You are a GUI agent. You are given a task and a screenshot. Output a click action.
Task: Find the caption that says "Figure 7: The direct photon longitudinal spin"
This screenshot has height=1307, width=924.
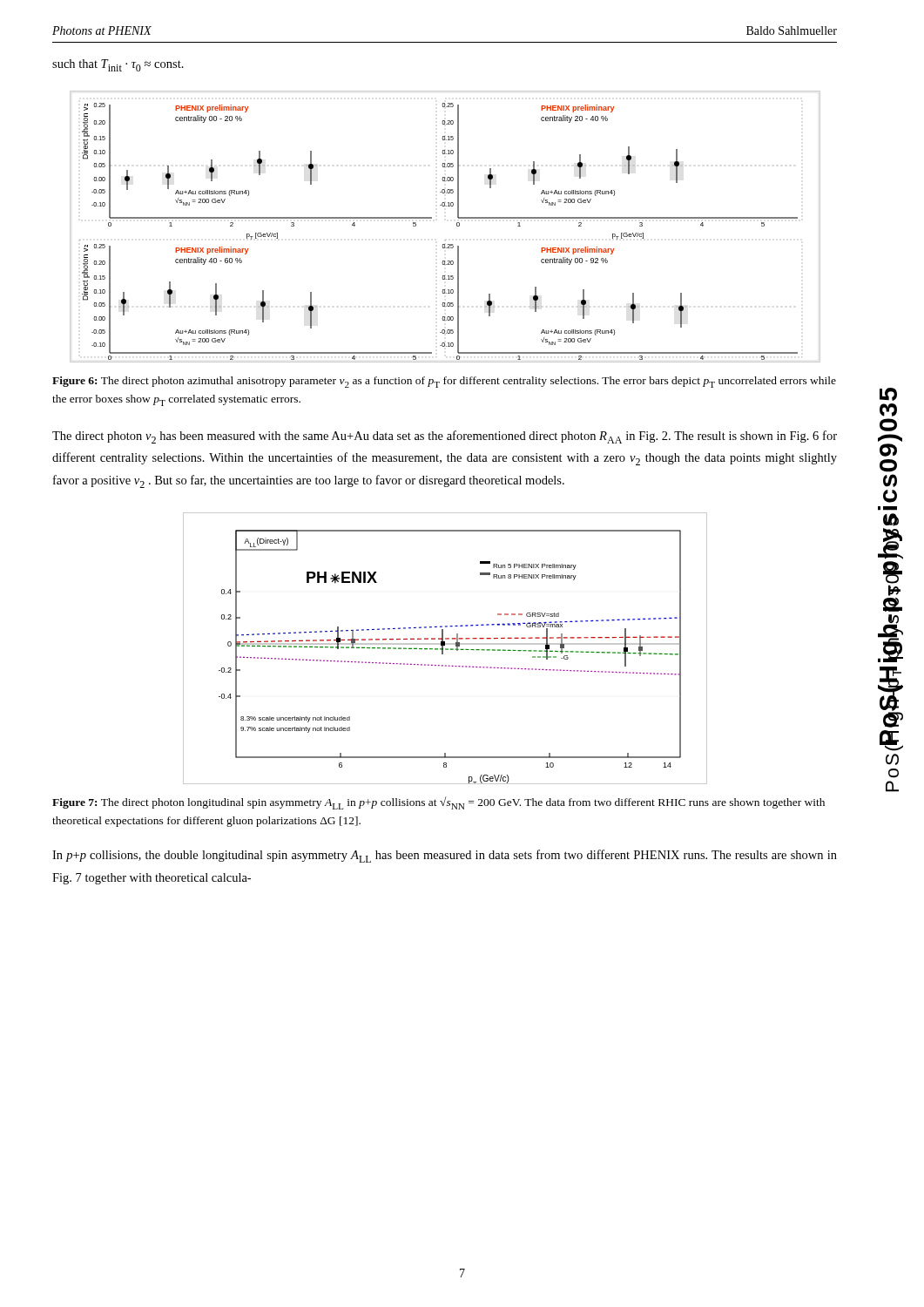pyautogui.click(x=439, y=811)
